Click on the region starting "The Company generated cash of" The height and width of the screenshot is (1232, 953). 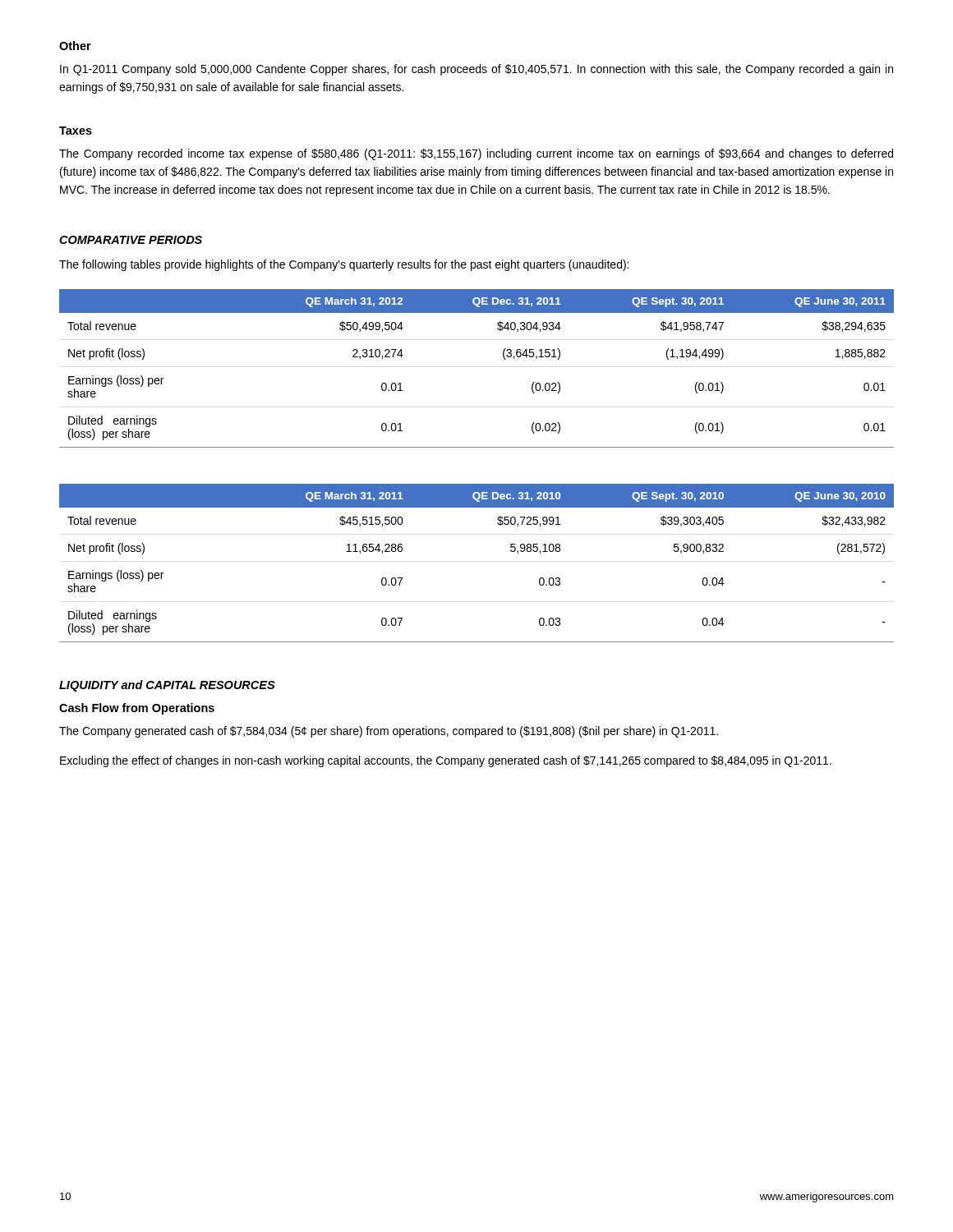(x=389, y=731)
